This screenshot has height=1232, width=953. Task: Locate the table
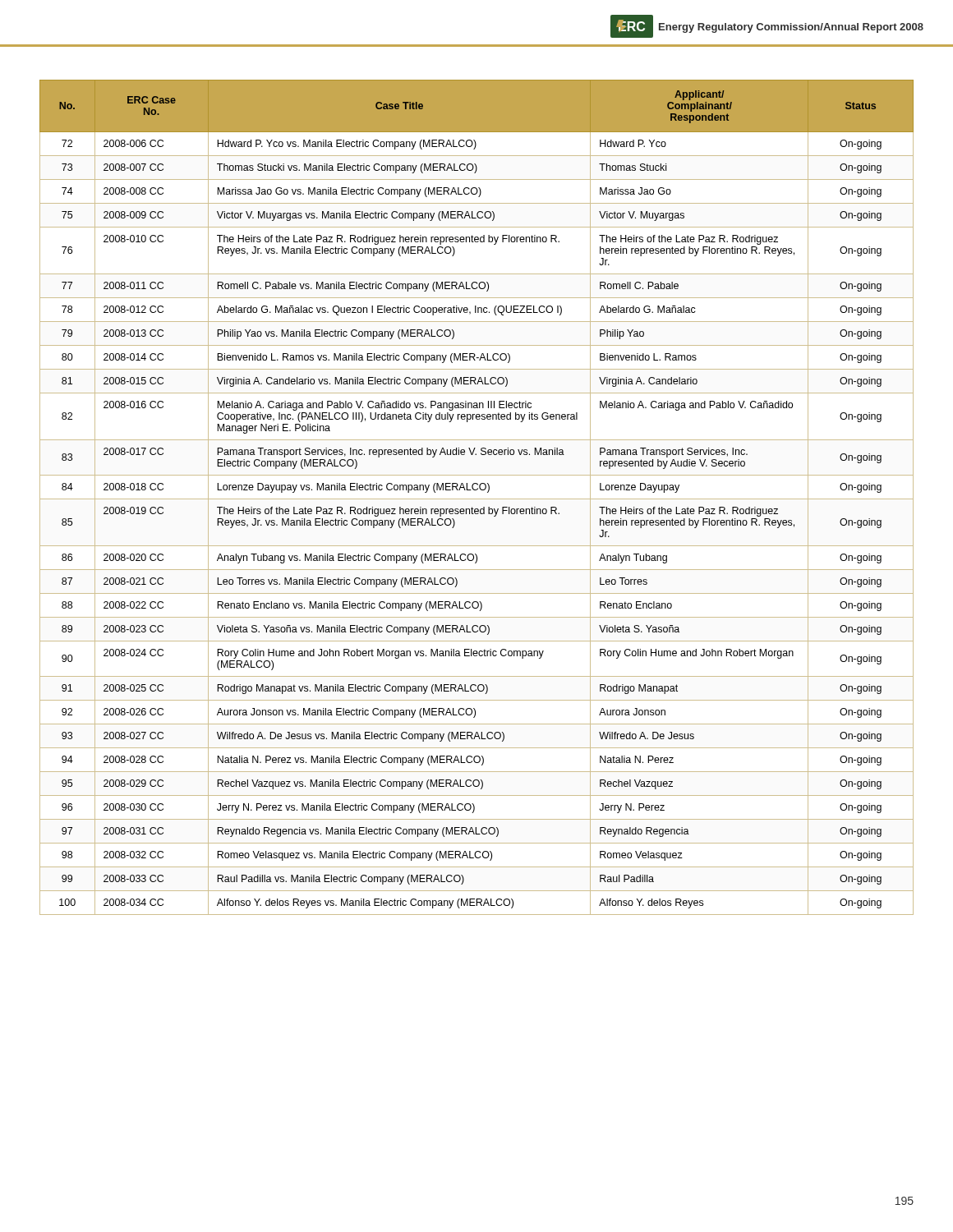tap(476, 497)
